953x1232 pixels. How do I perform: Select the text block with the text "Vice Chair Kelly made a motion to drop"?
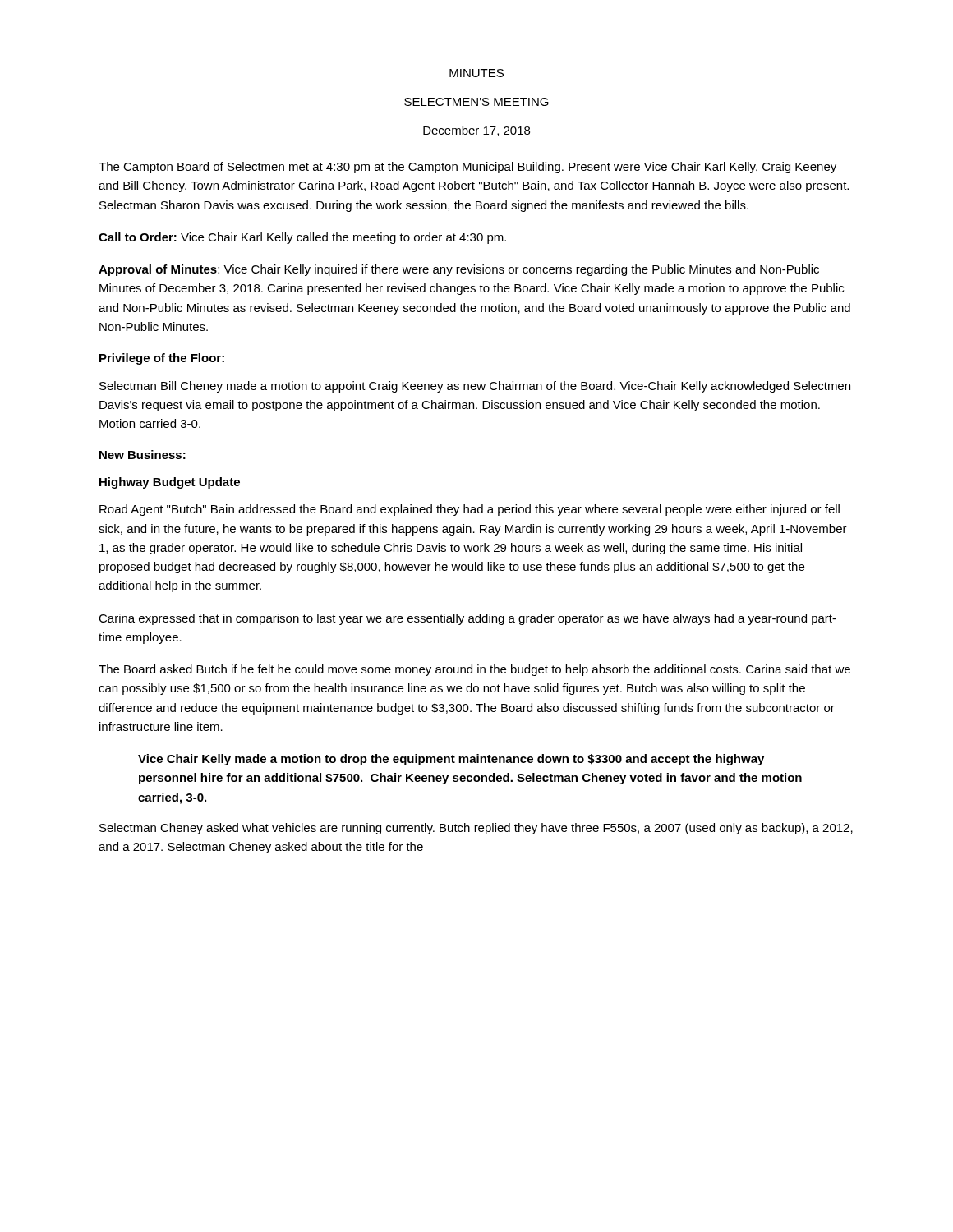point(470,778)
